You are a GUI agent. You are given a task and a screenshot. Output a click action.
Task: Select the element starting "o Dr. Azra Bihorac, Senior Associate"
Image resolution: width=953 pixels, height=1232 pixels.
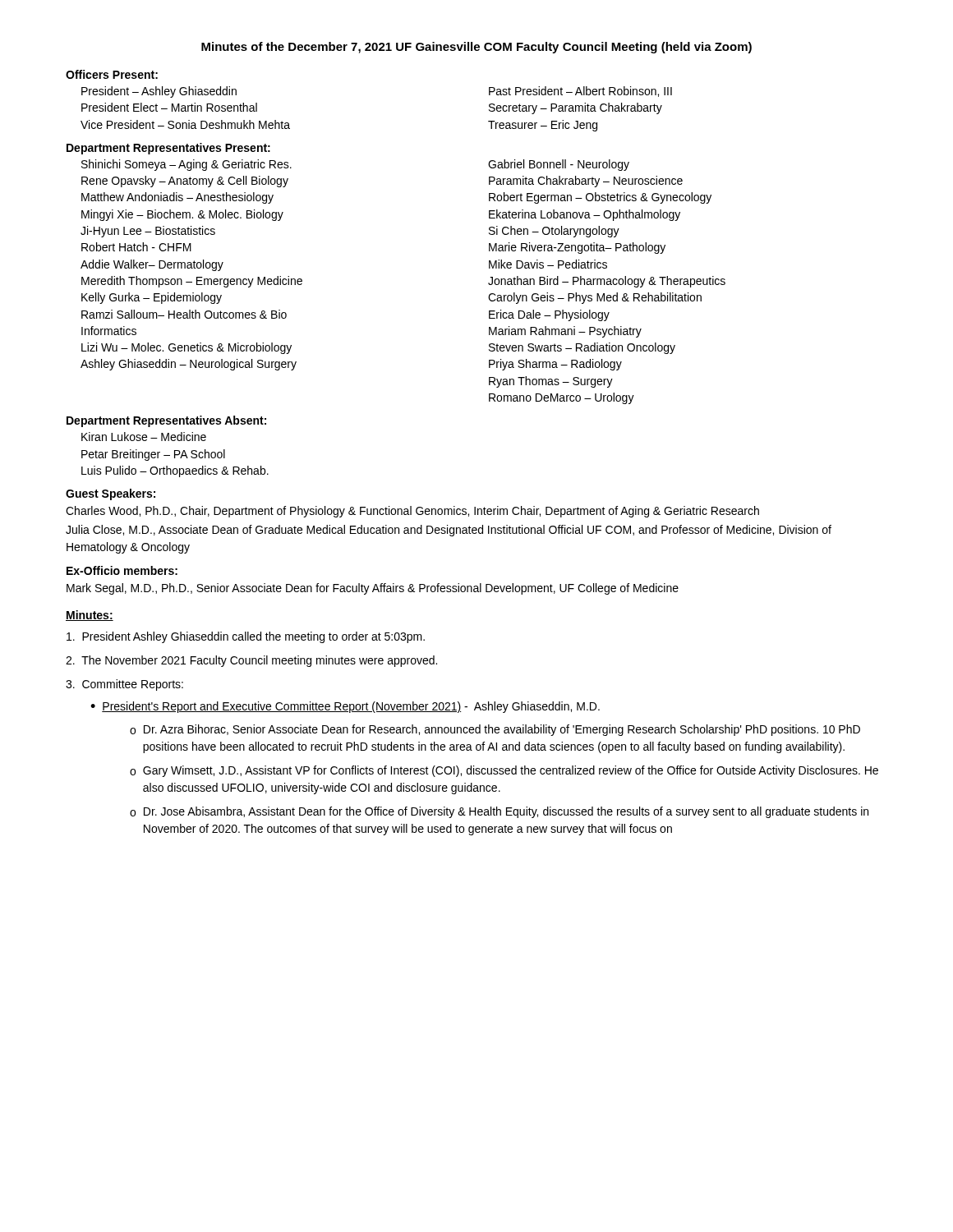coord(509,738)
